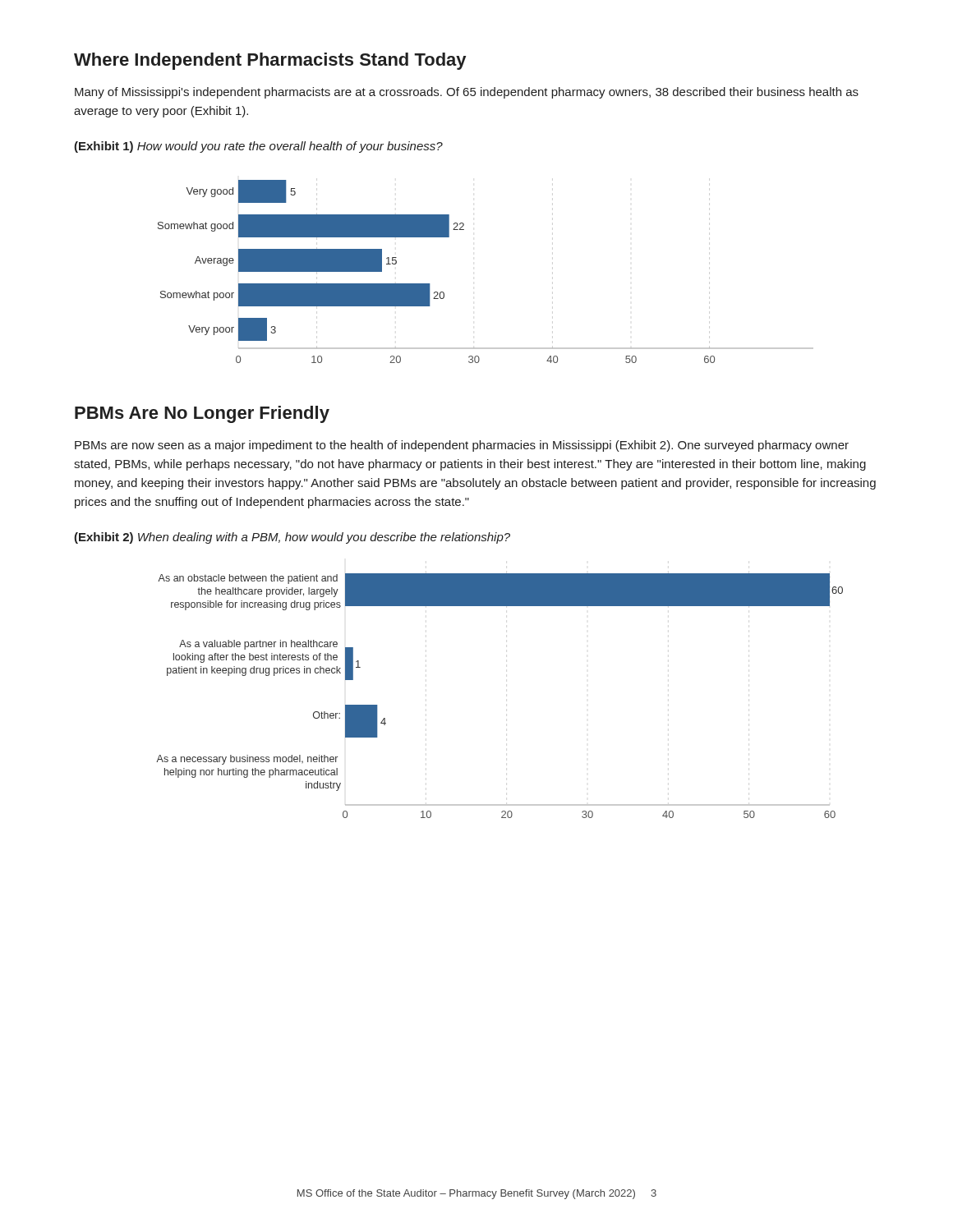
Task: Click the passage that begins "PBMs are now seen as a major impediment"
Action: click(475, 473)
